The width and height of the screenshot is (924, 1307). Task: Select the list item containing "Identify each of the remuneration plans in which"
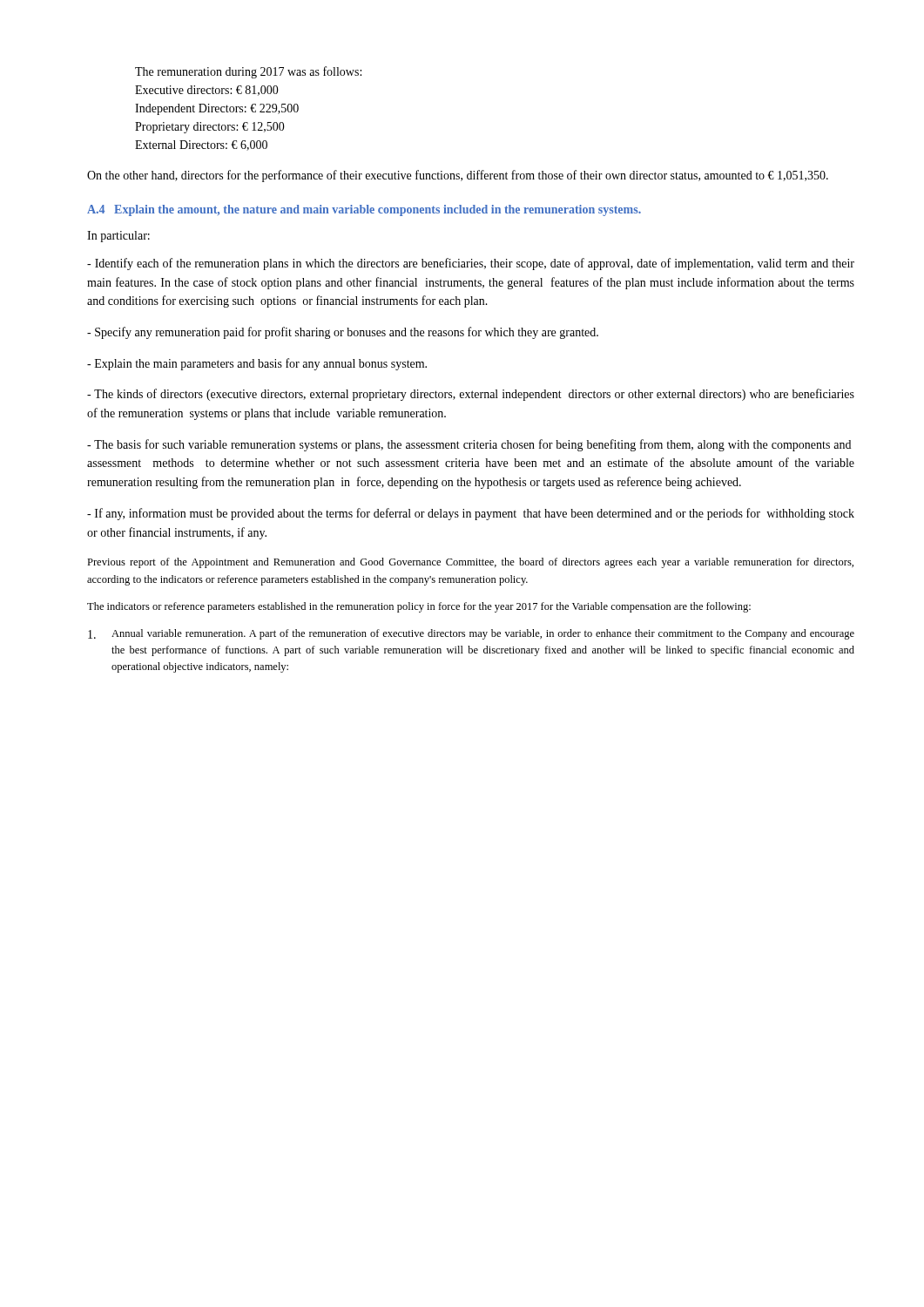coord(471,282)
